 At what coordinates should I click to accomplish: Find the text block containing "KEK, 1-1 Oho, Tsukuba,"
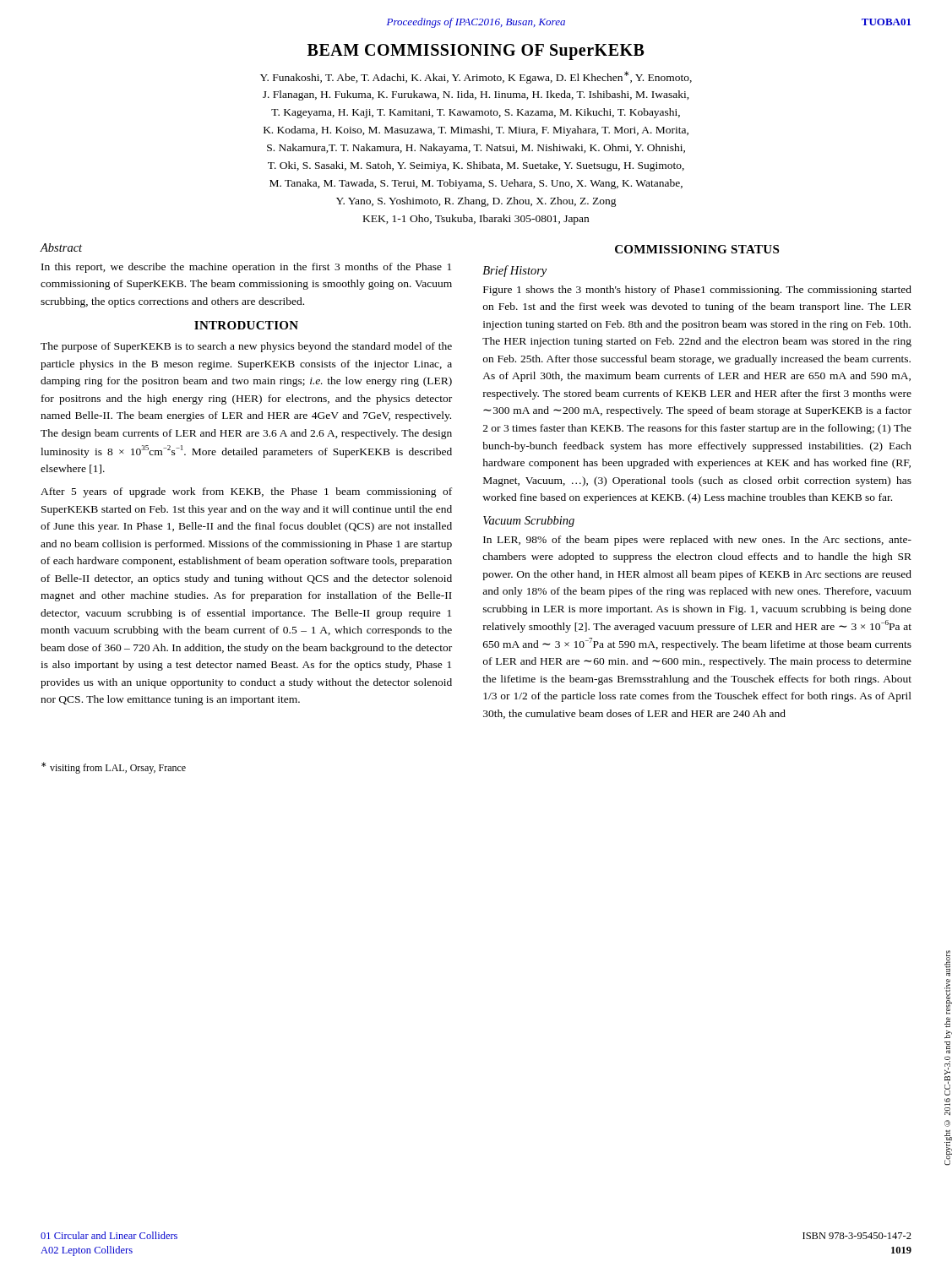tap(476, 218)
